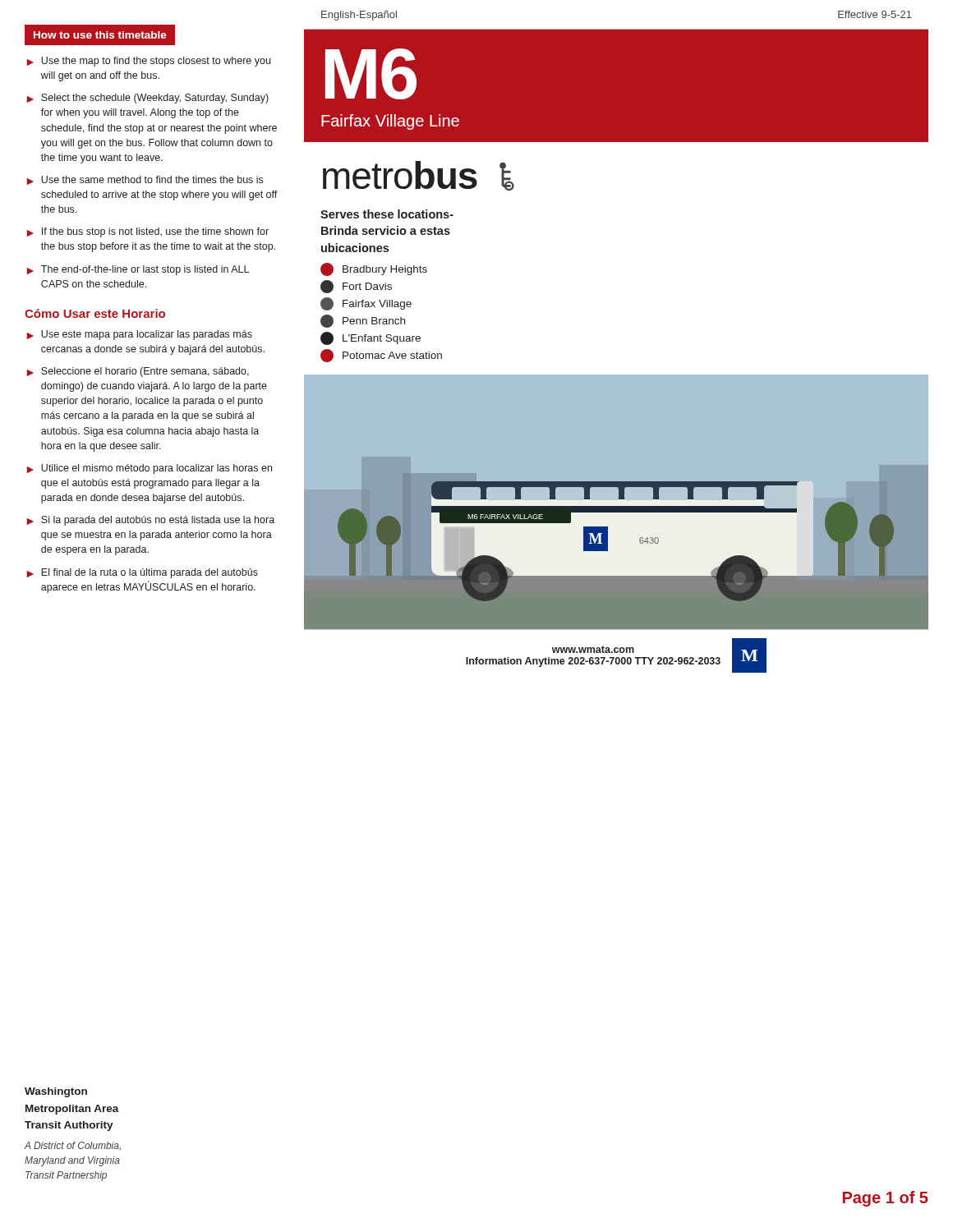Click the passage that begins "► El final de la ruta o la"

click(x=152, y=580)
